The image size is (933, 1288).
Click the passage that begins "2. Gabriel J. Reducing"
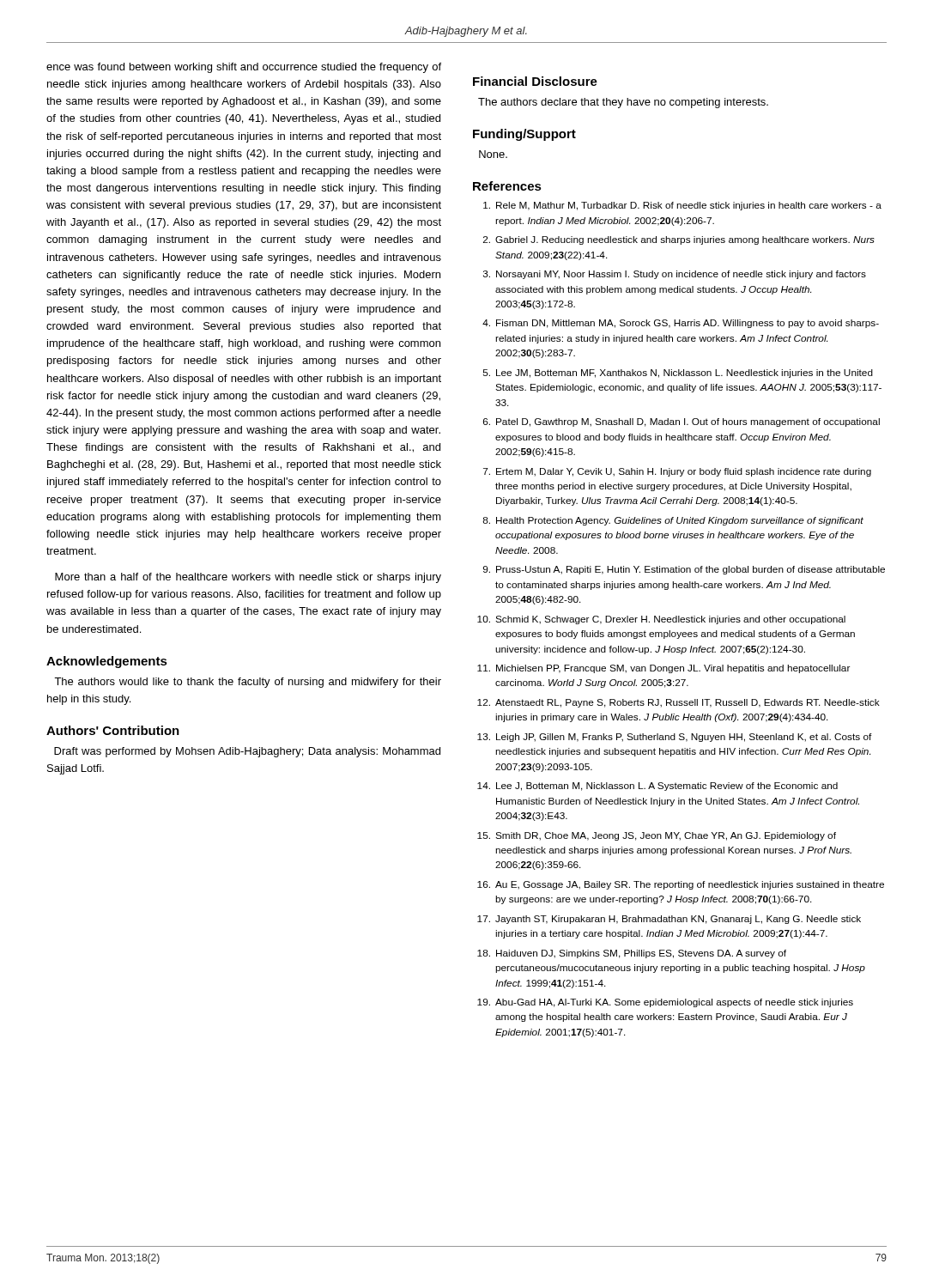tap(679, 248)
